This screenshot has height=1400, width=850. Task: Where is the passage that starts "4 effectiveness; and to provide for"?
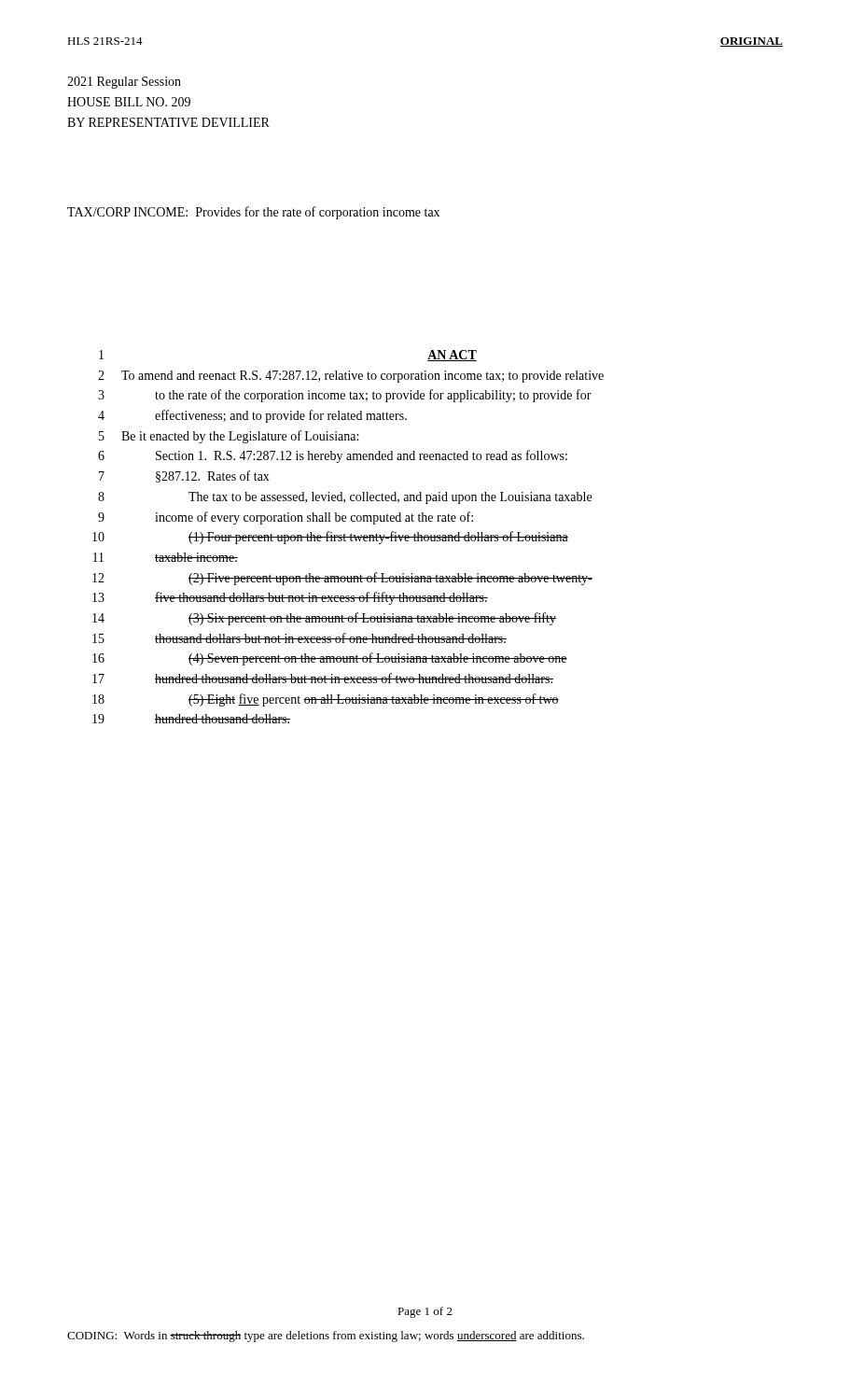coord(252,416)
